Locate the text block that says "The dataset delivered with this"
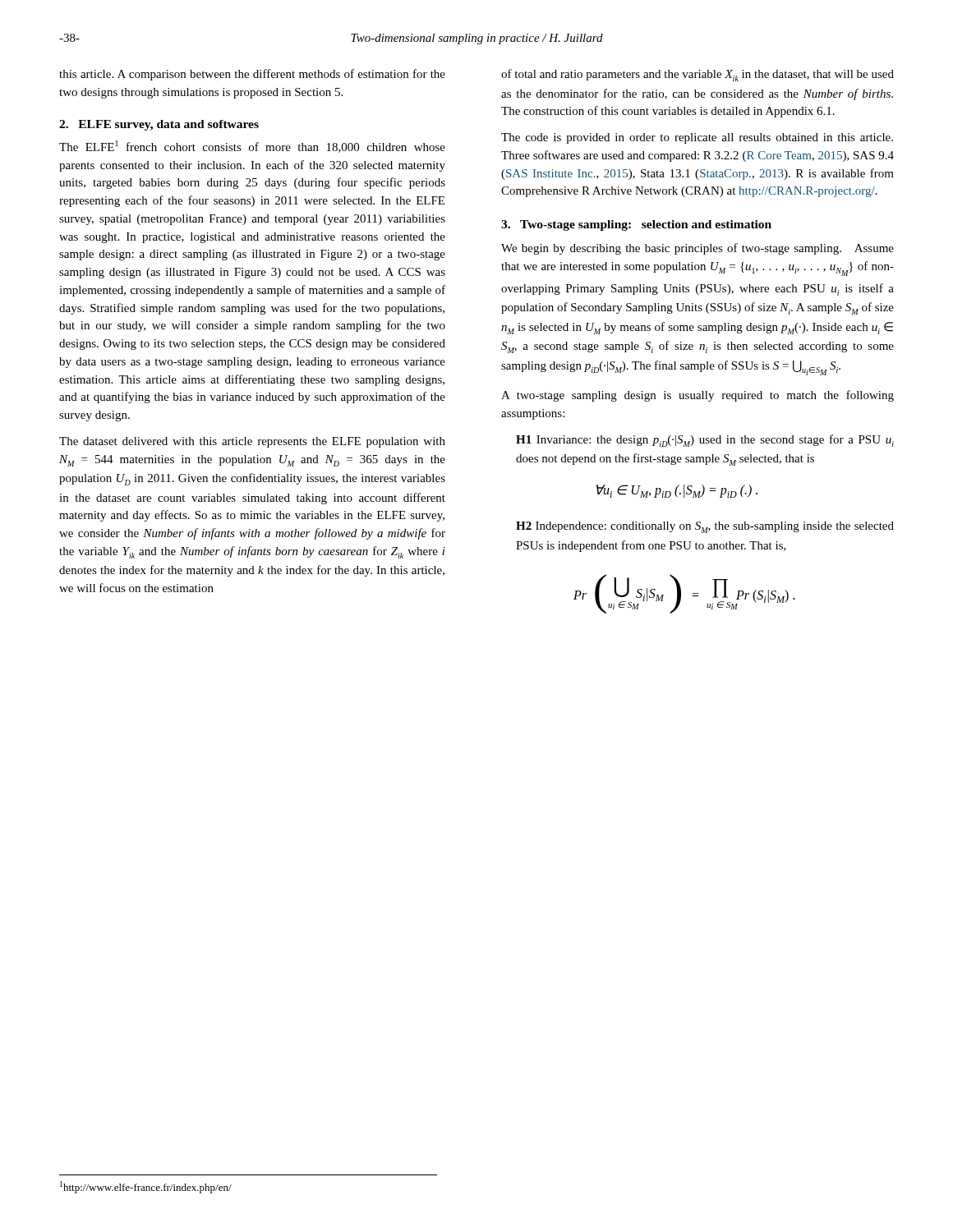 tap(252, 515)
